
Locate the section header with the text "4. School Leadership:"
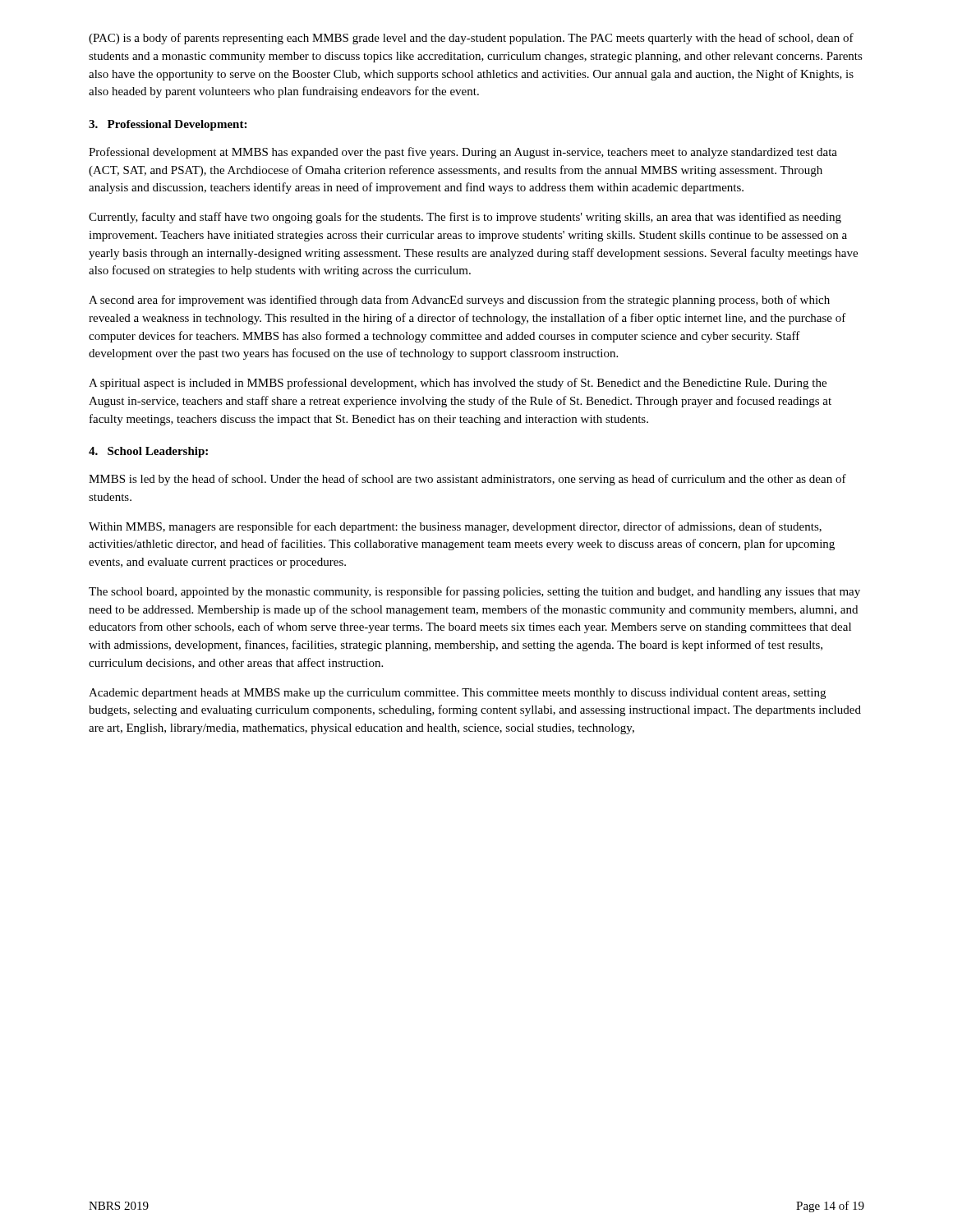tap(149, 451)
